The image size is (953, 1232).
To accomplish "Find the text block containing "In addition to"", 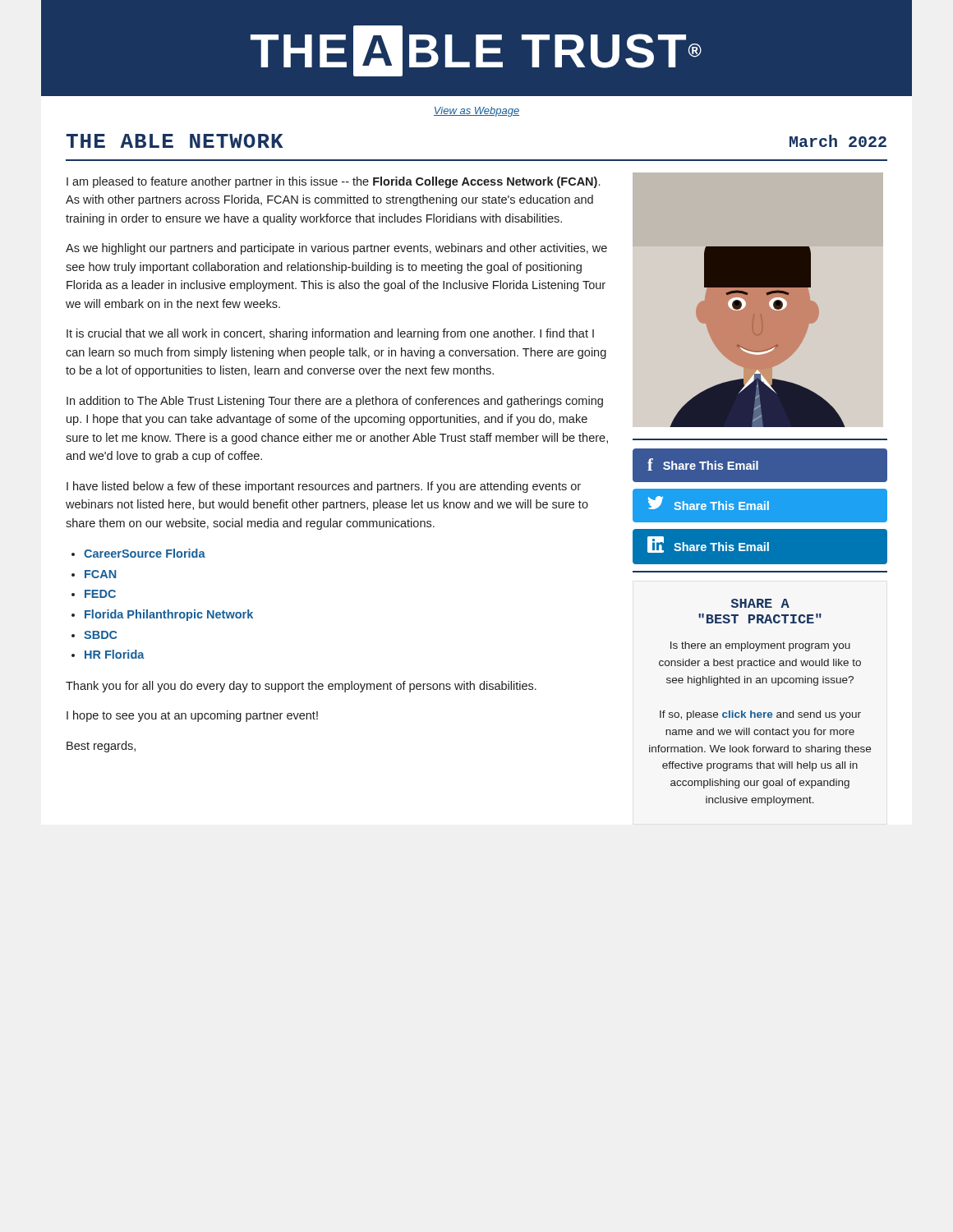I will click(x=337, y=428).
